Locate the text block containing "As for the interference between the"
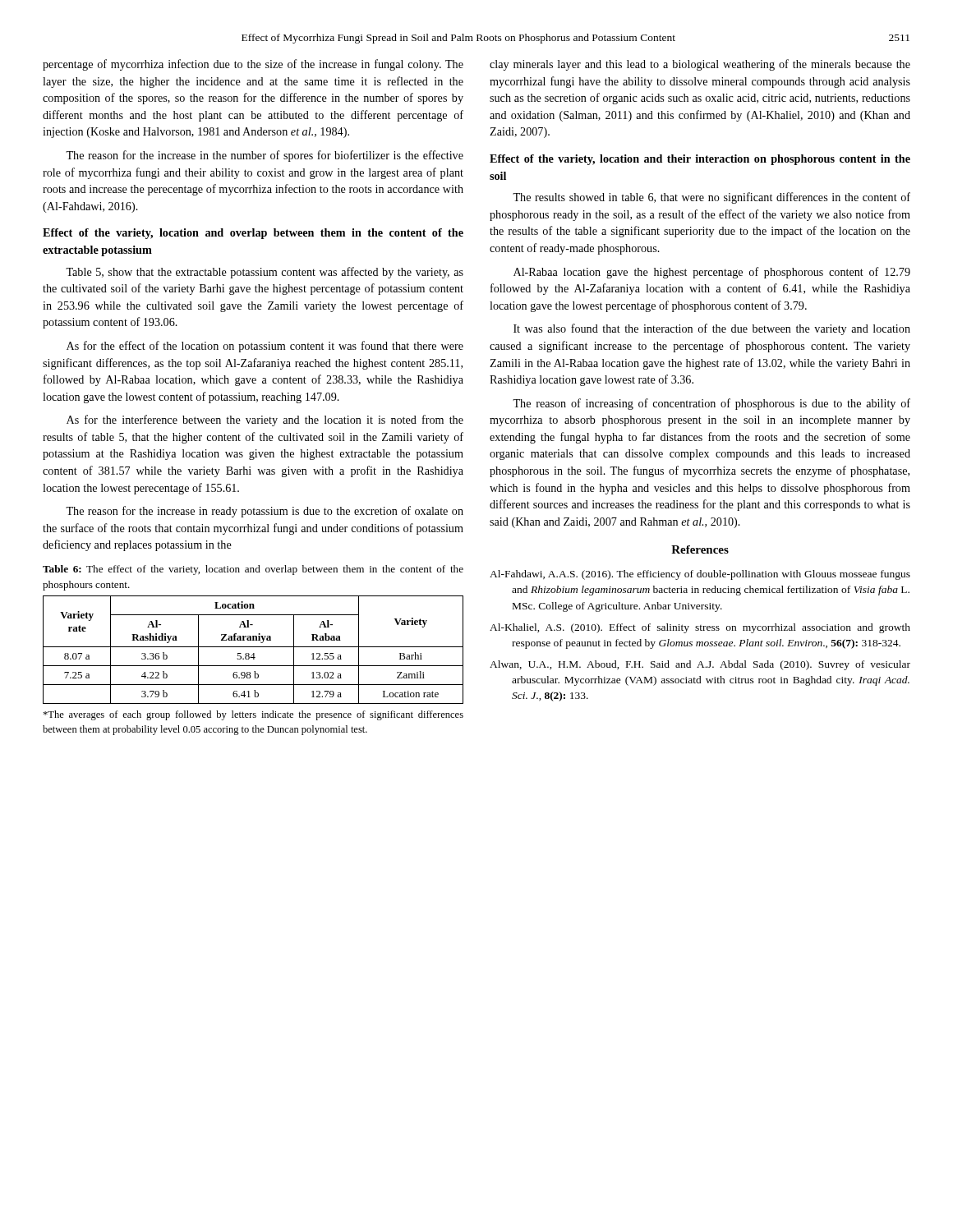Screen dimensions: 1232x953 point(253,454)
